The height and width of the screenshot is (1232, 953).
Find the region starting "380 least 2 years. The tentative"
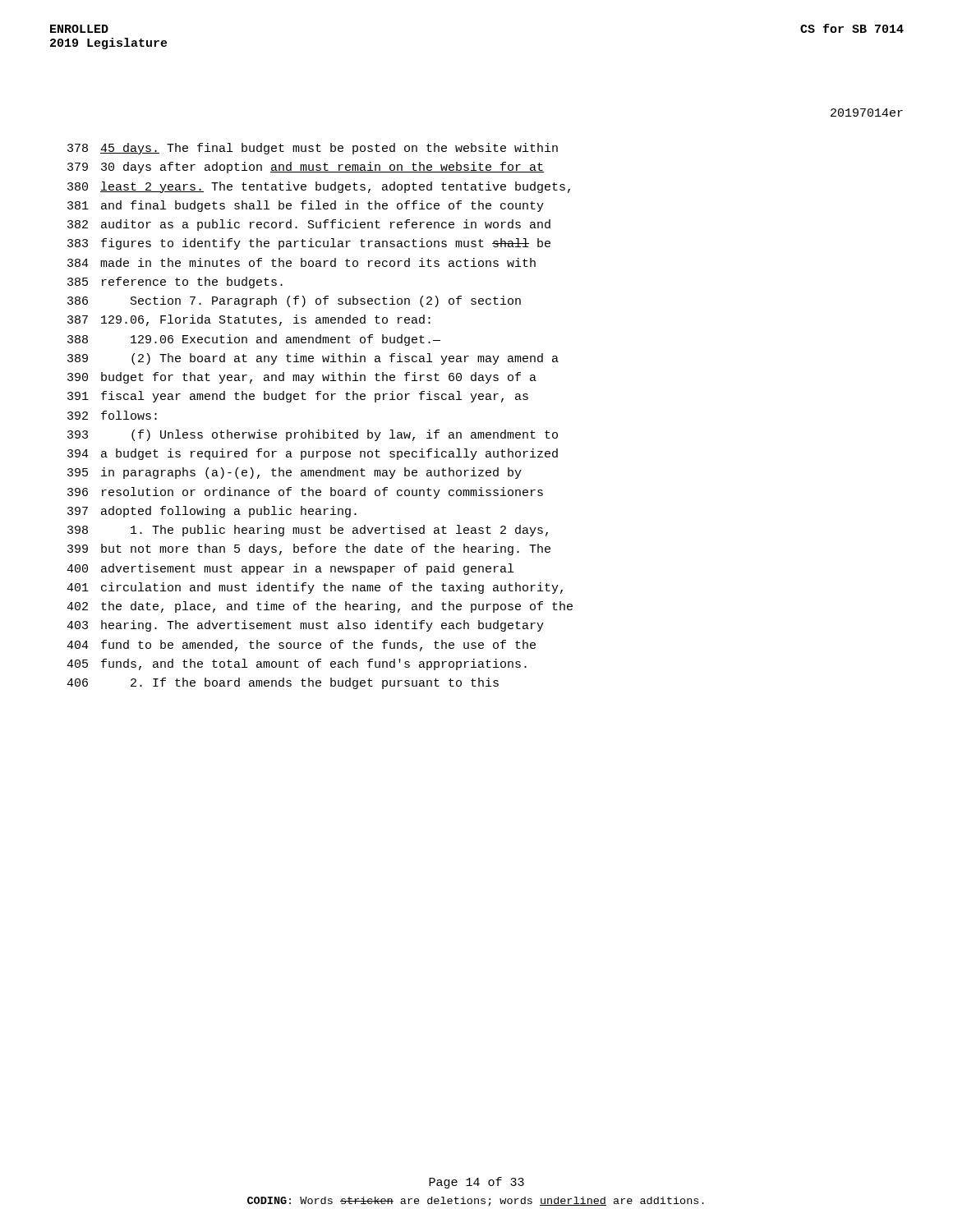pos(476,187)
